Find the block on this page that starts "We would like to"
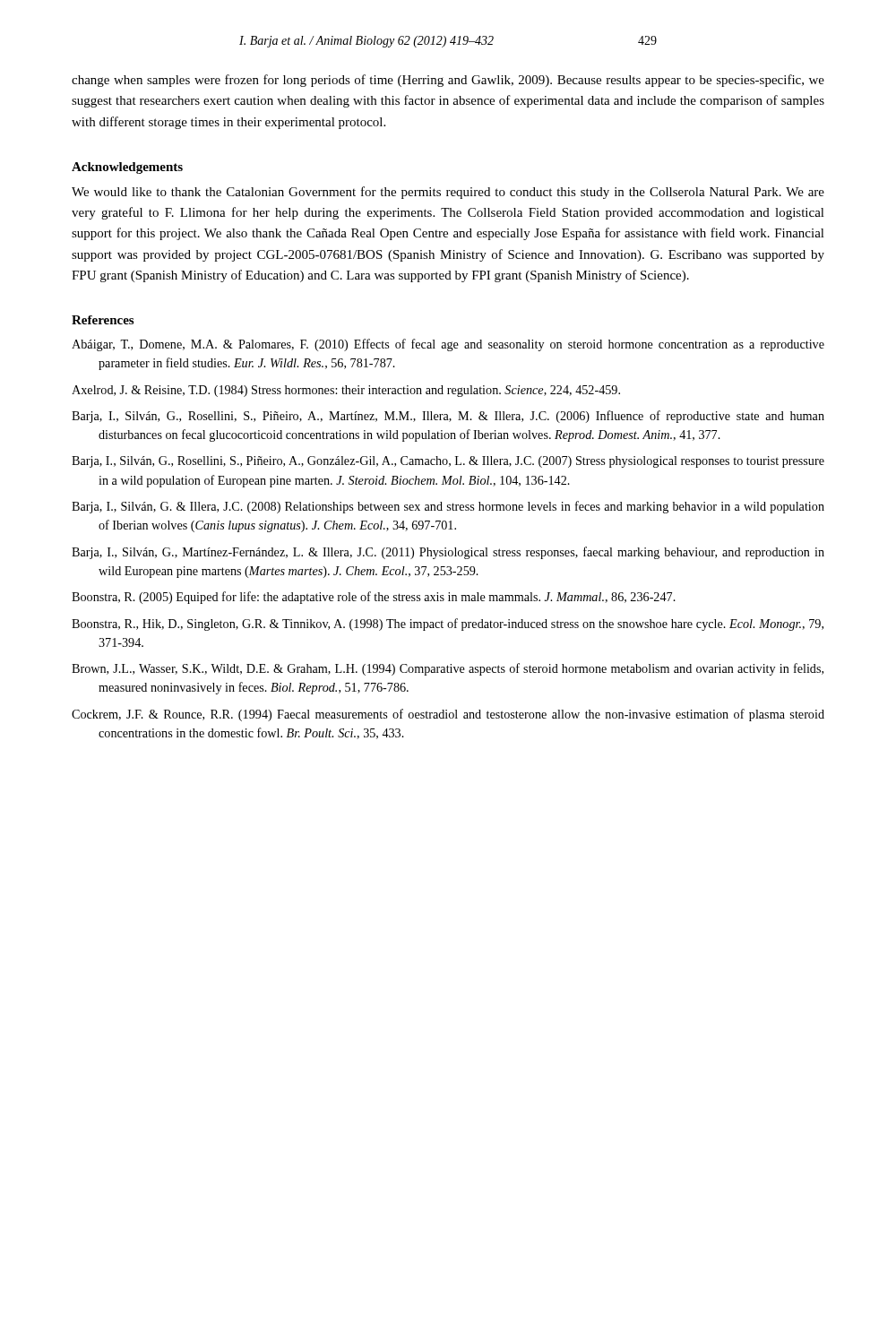Screen dimensions: 1344x896 coord(448,233)
